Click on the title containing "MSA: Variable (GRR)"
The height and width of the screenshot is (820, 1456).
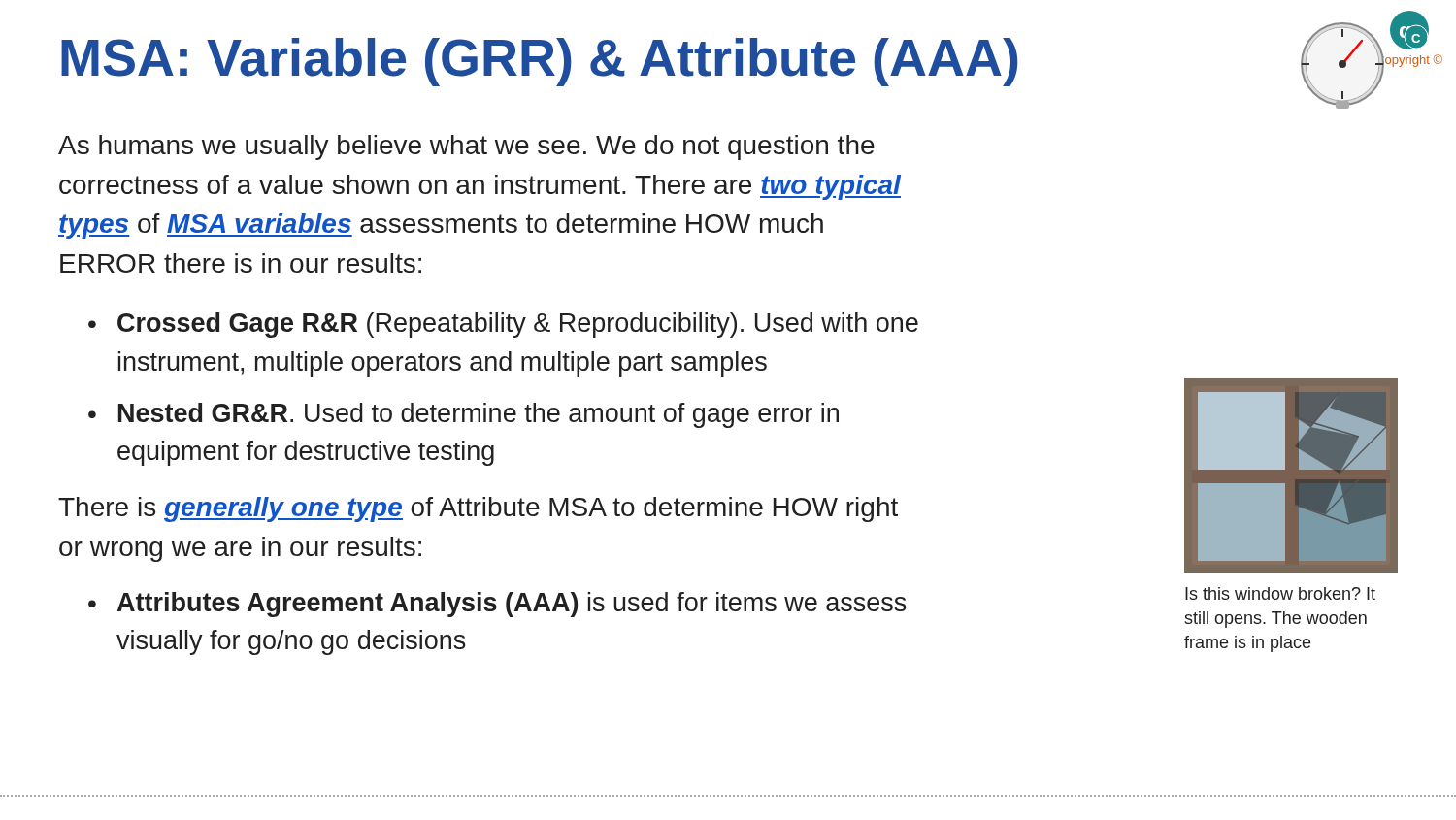(x=539, y=57)
